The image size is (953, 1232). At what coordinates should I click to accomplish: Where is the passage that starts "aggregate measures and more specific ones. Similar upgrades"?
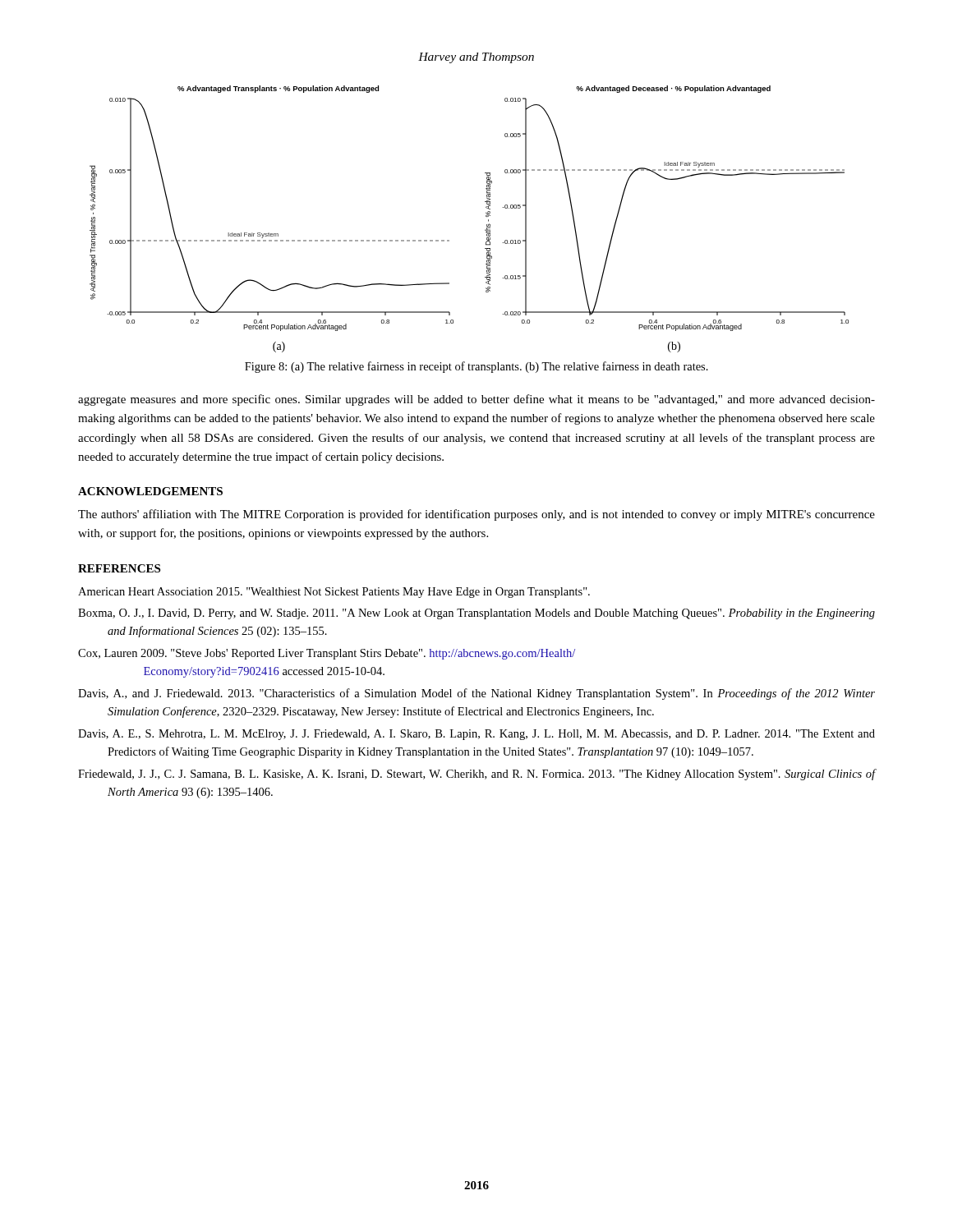point(476,428)
